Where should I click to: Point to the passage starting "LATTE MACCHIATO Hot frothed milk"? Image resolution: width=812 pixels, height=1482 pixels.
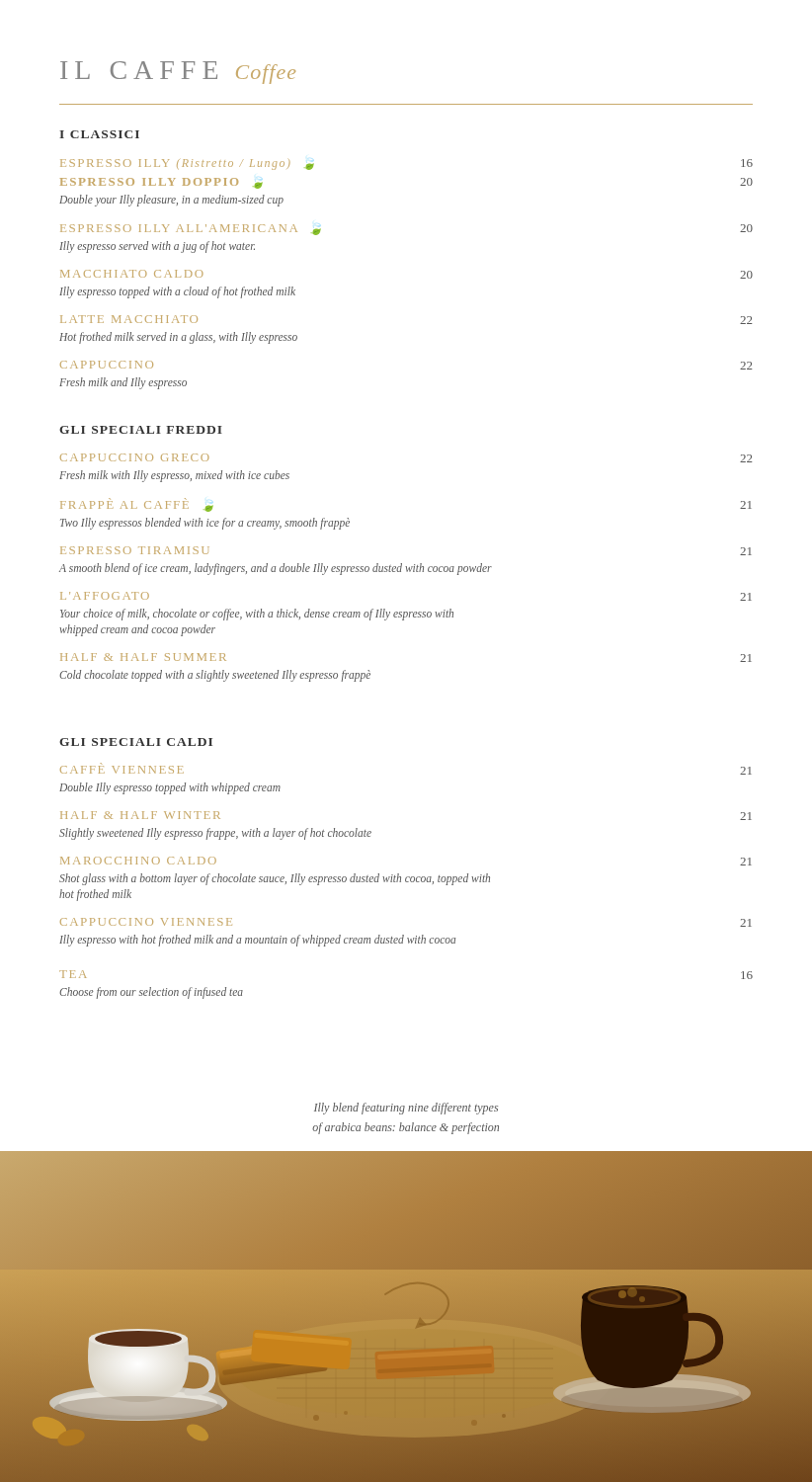[129, 320]
